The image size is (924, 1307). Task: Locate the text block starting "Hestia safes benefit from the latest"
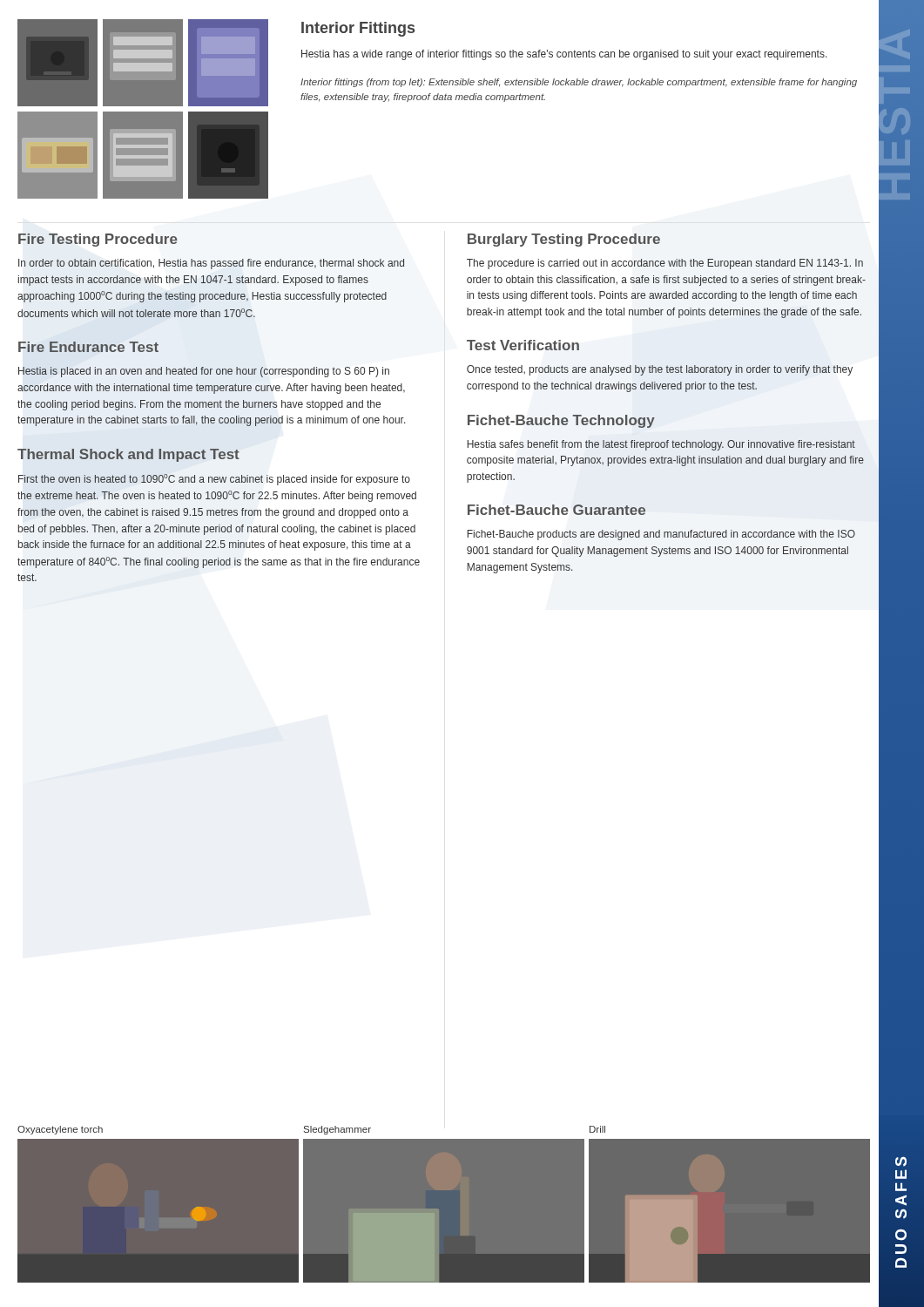(x=665, y=460)
